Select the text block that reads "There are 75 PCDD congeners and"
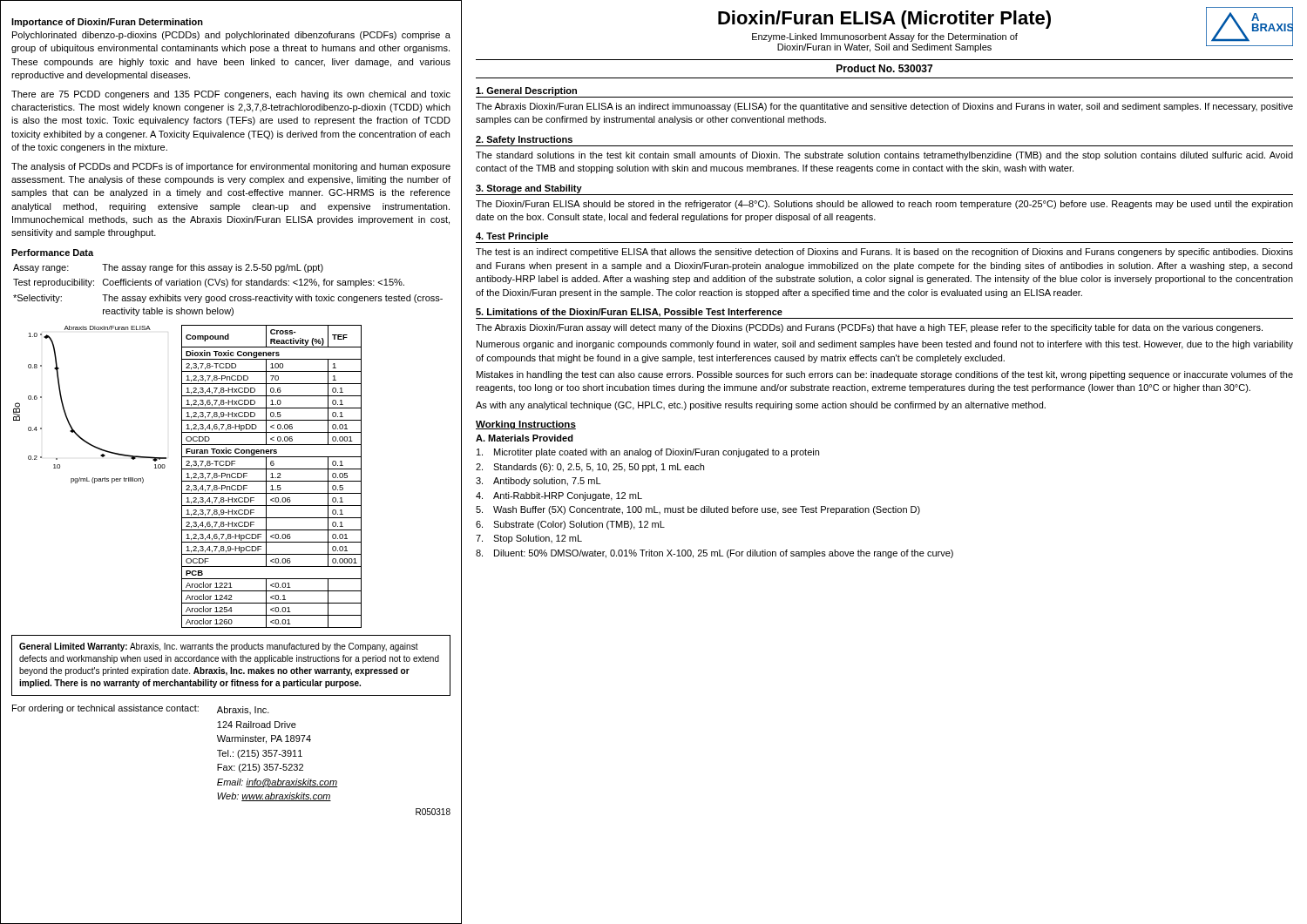This screenshot has height=924, width=1307. point(231,121)
